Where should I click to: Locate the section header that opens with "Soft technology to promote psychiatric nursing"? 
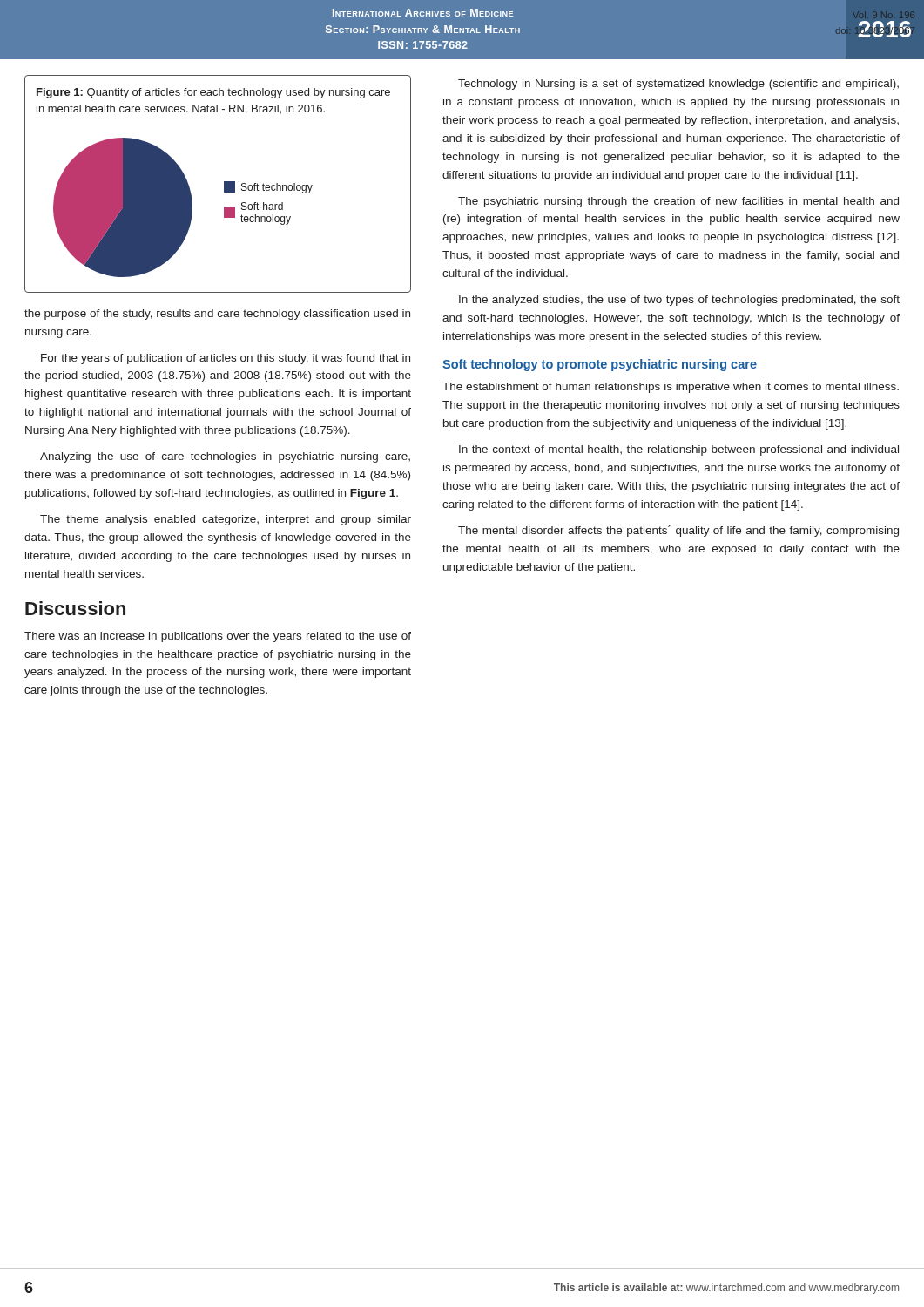tap(600, 364)
